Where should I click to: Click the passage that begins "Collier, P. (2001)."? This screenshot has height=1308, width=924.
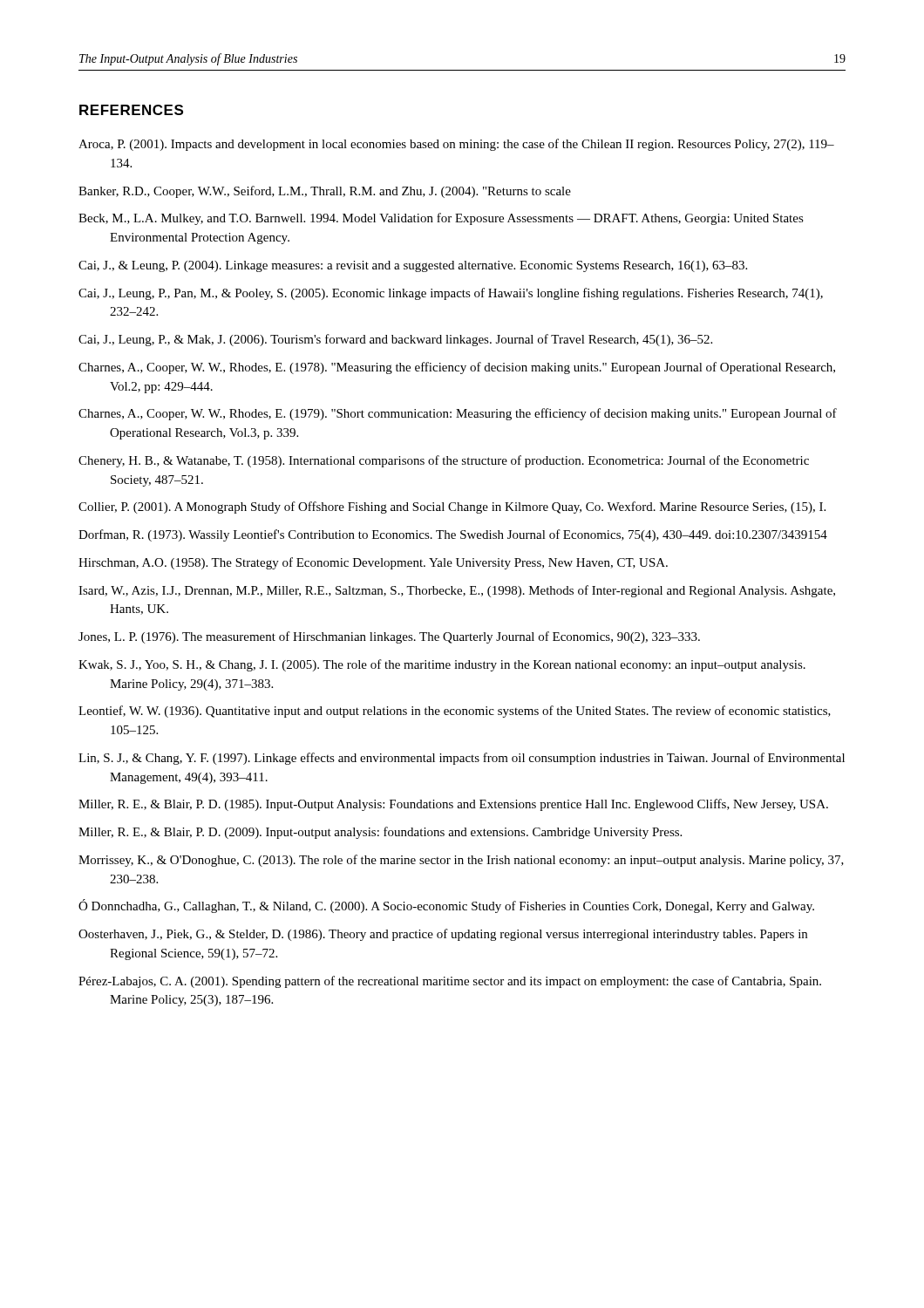pos(452,507)
